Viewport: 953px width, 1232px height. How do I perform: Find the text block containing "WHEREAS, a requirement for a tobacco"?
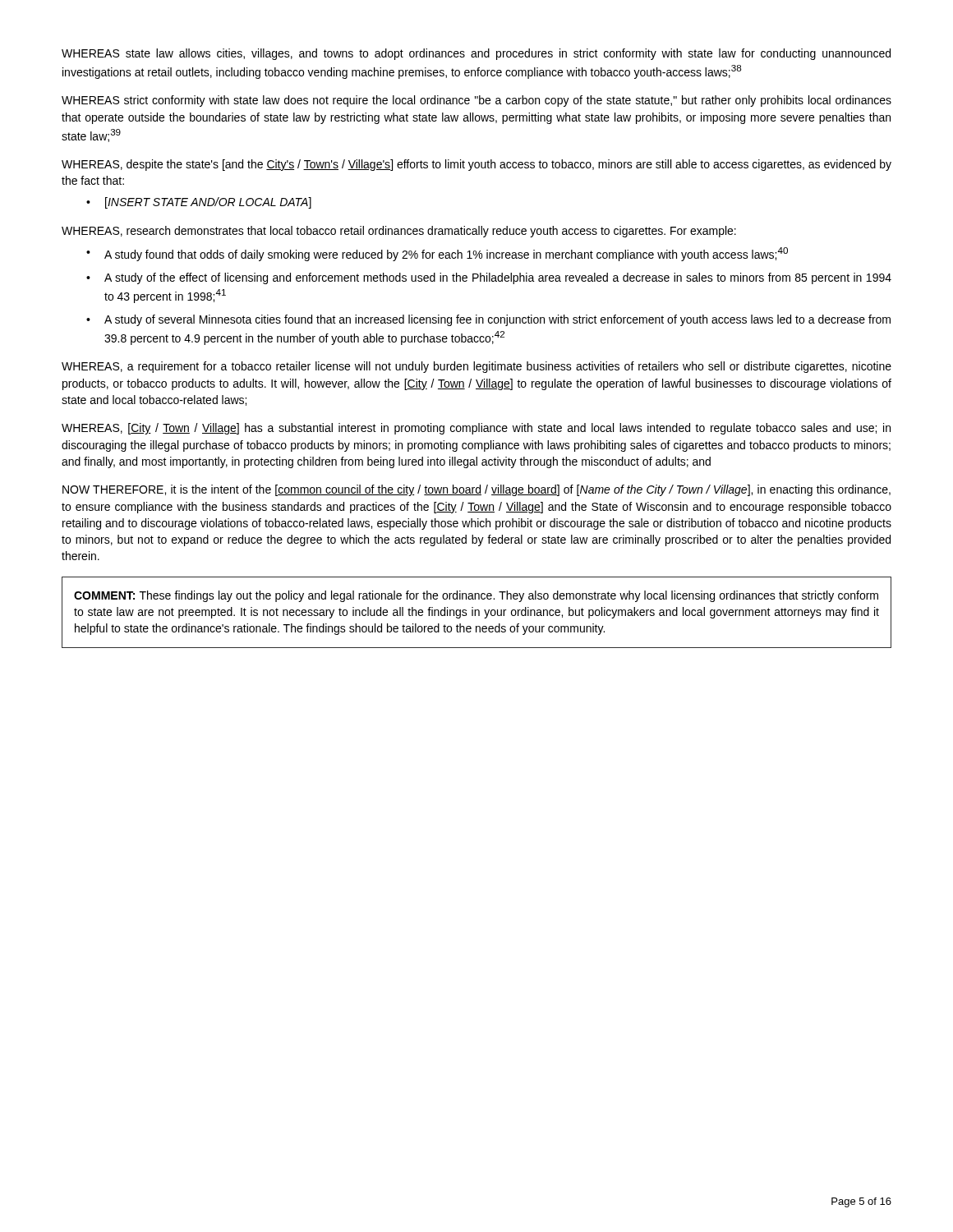[476, 383]
